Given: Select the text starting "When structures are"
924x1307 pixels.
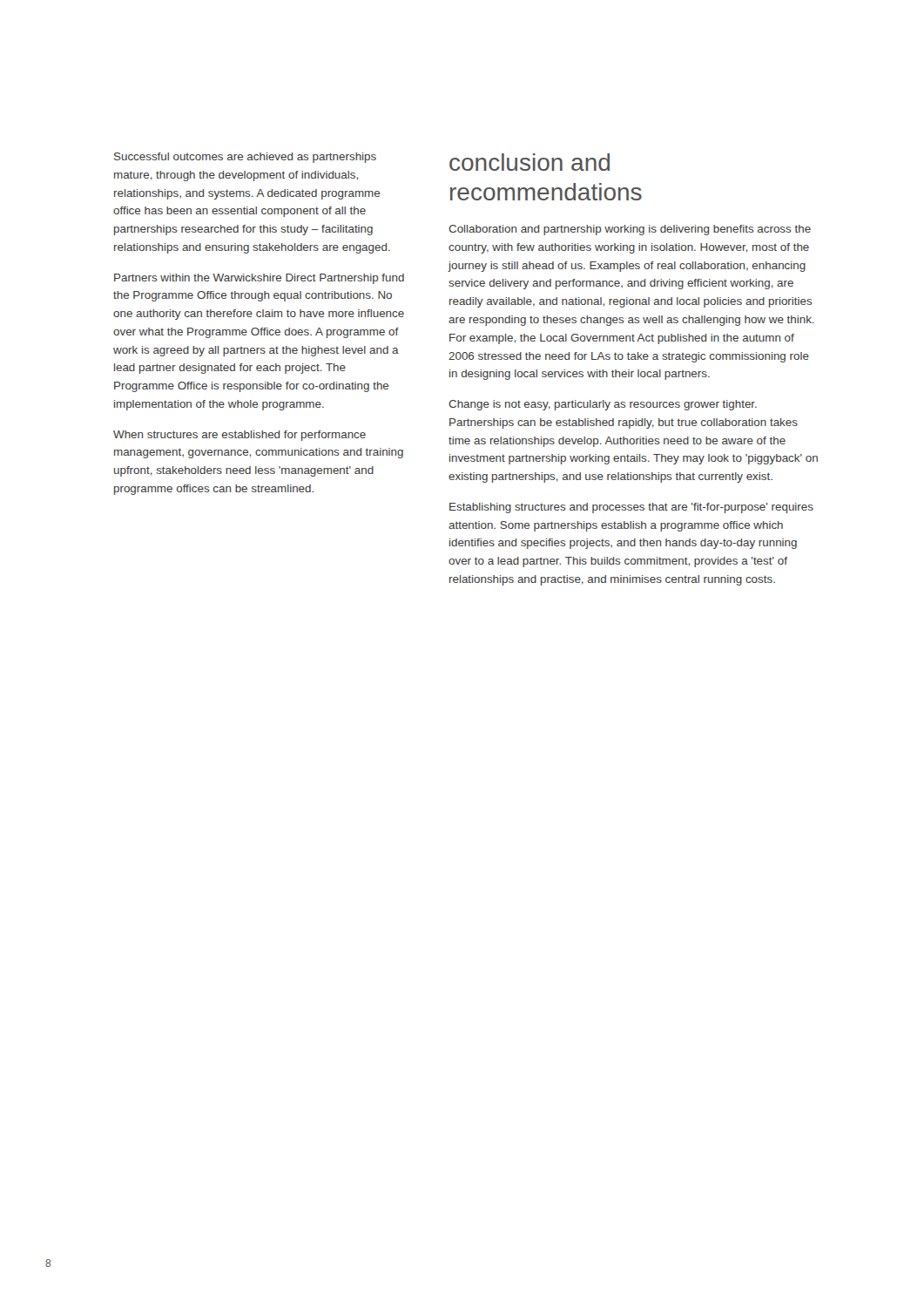Looking at the screenshot, I should click(259, 462).
